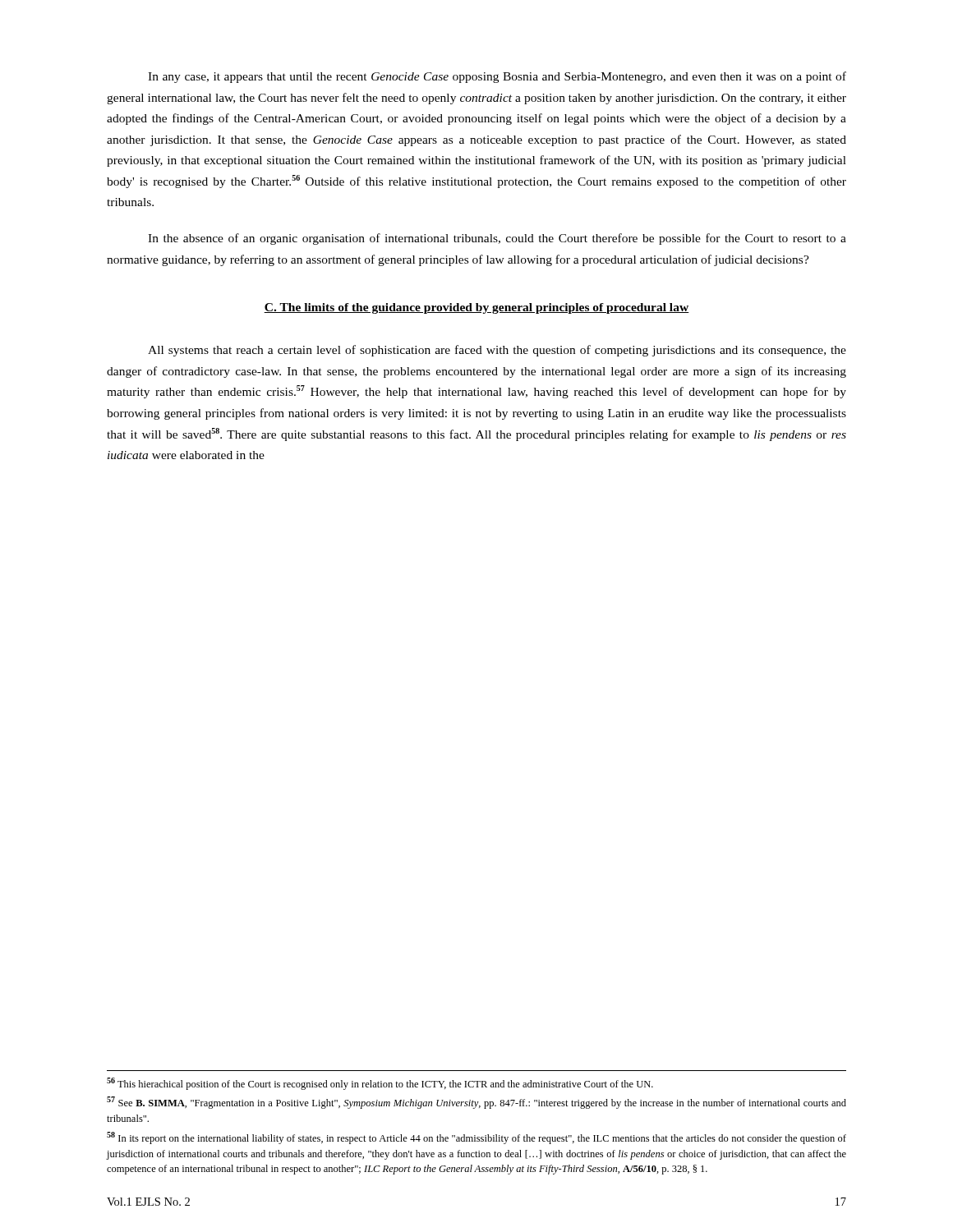Image resolution: width=953 pixels, height=1232 pixels.
Task: Find the block on this page that starts "All systems that"
Action: tap(476, 402)
